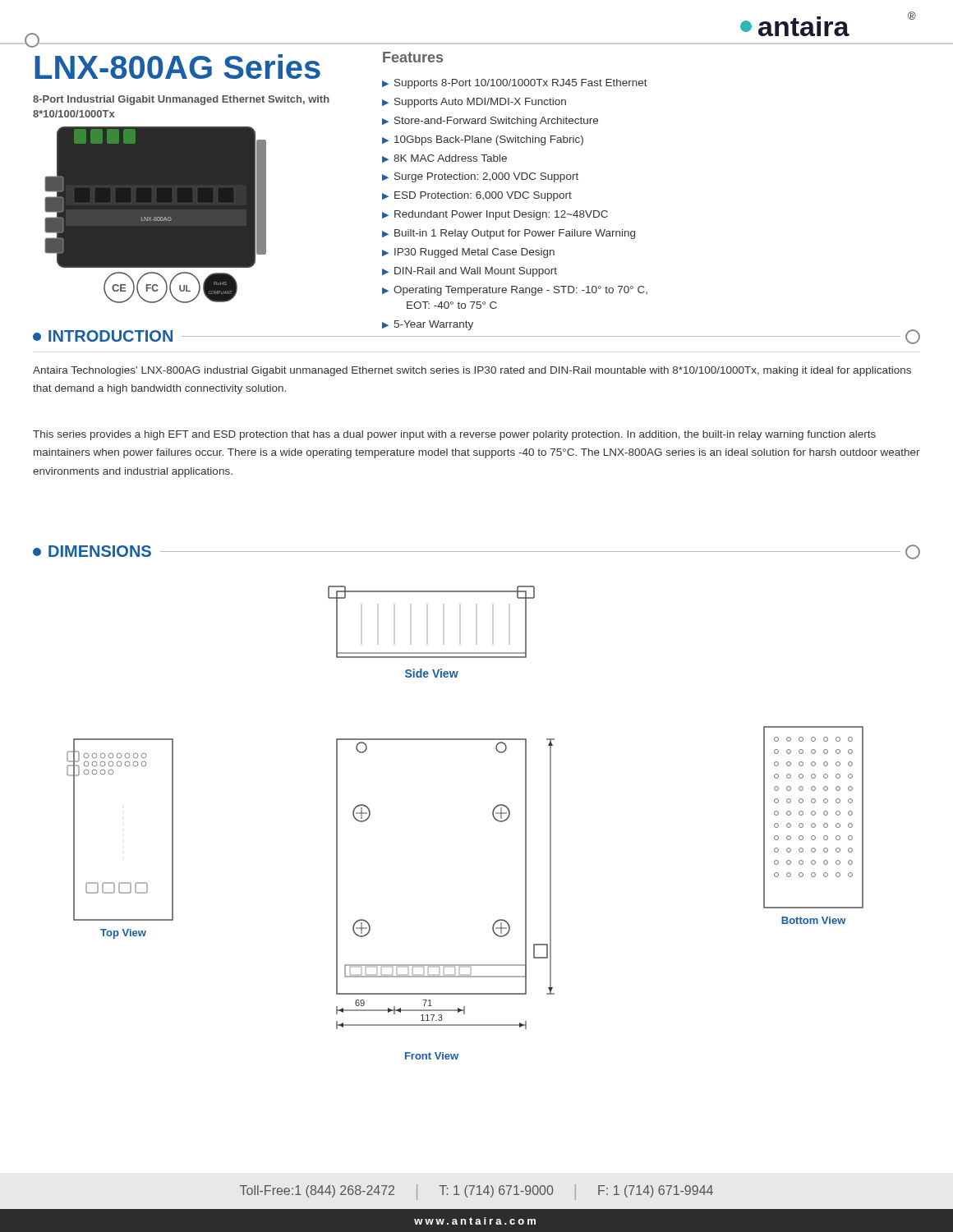
Task: Locate the logo
Action: (830, 28)
